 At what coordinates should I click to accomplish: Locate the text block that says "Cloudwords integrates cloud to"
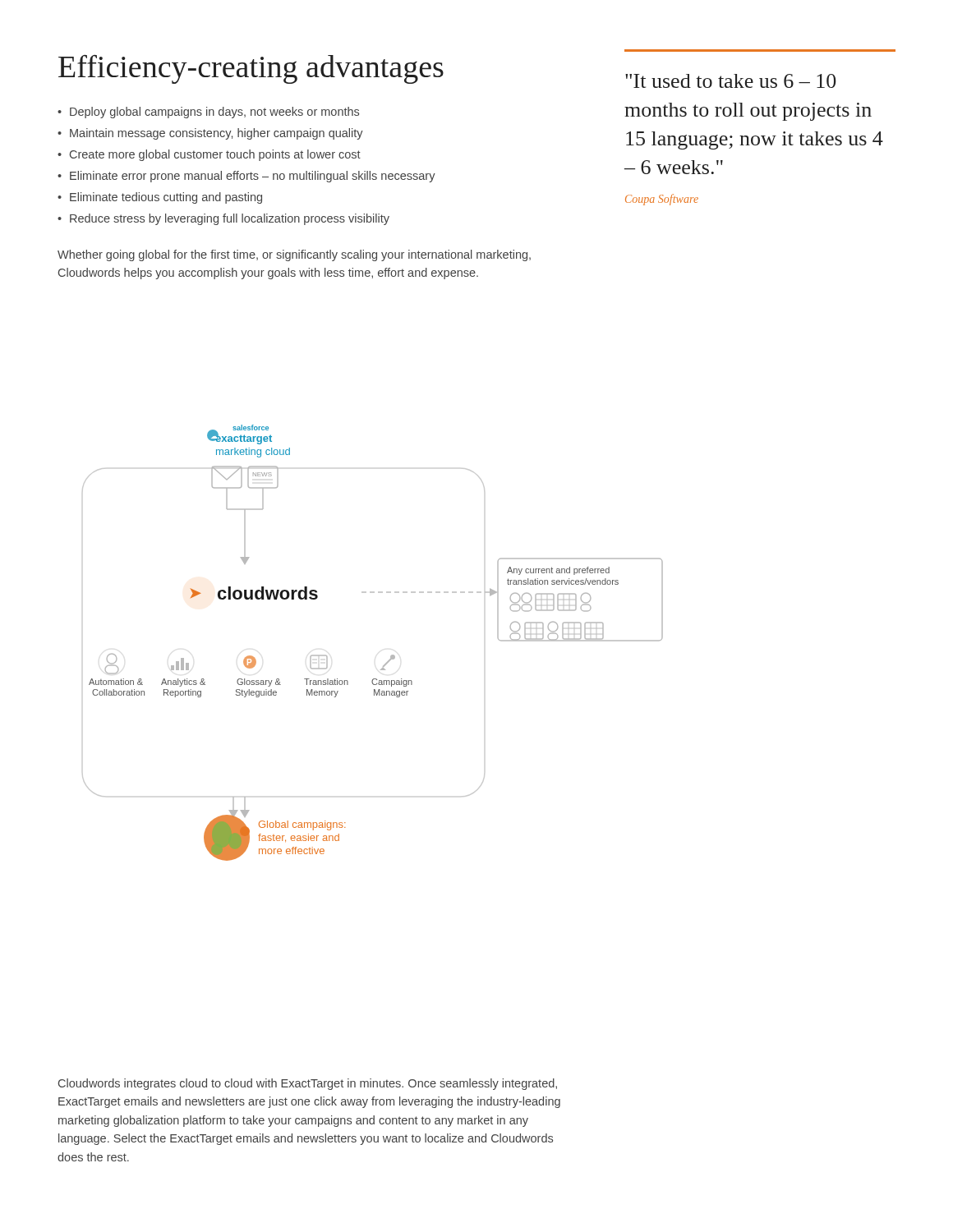click(309, 1120)
